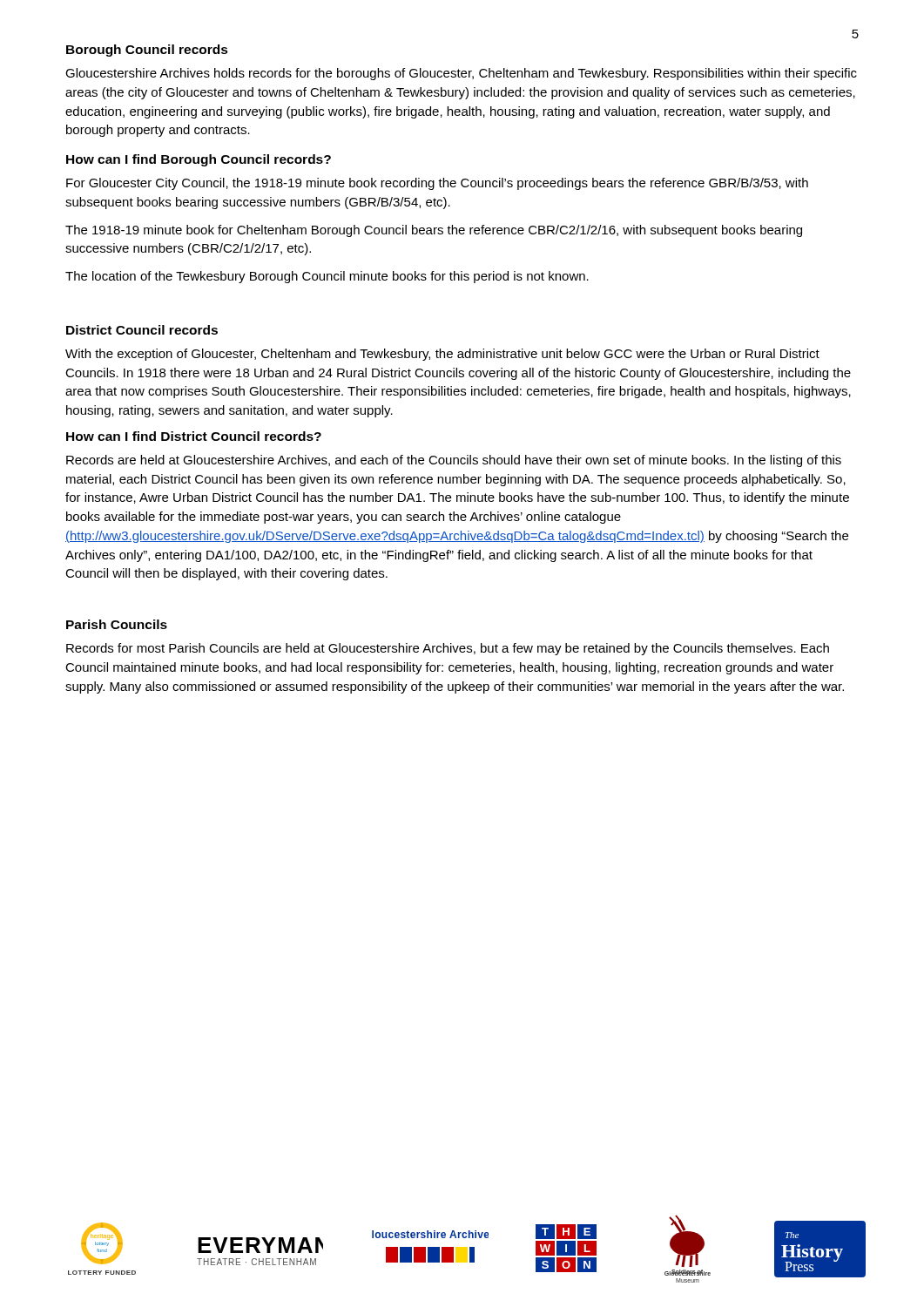This screenshot has height=1307, width=924.
Task: Click on the text block that reads "Records for most Parish Councils"
Action: 455,667
